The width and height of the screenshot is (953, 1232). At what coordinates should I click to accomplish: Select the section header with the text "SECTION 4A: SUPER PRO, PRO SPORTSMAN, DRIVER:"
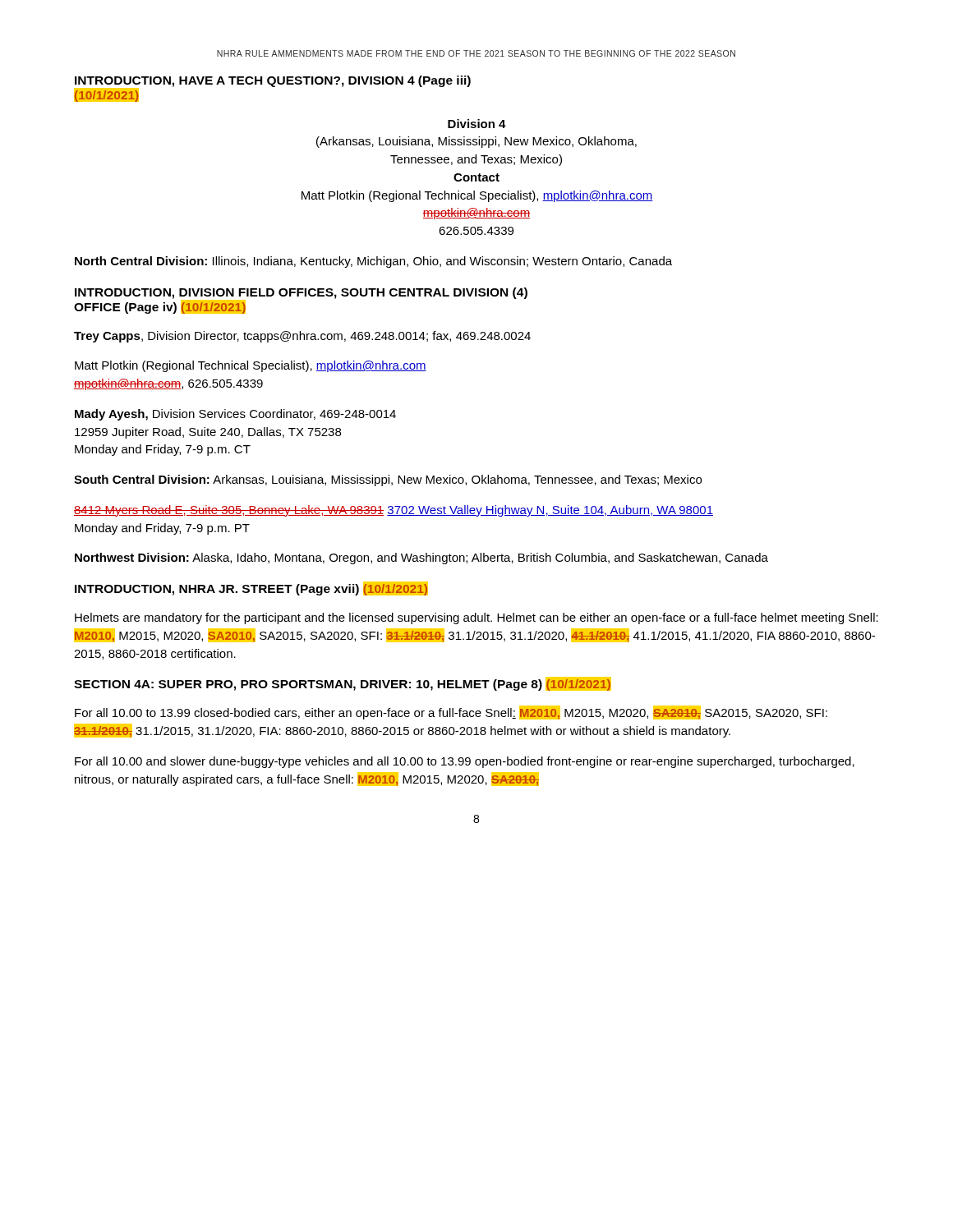[476, 684]
